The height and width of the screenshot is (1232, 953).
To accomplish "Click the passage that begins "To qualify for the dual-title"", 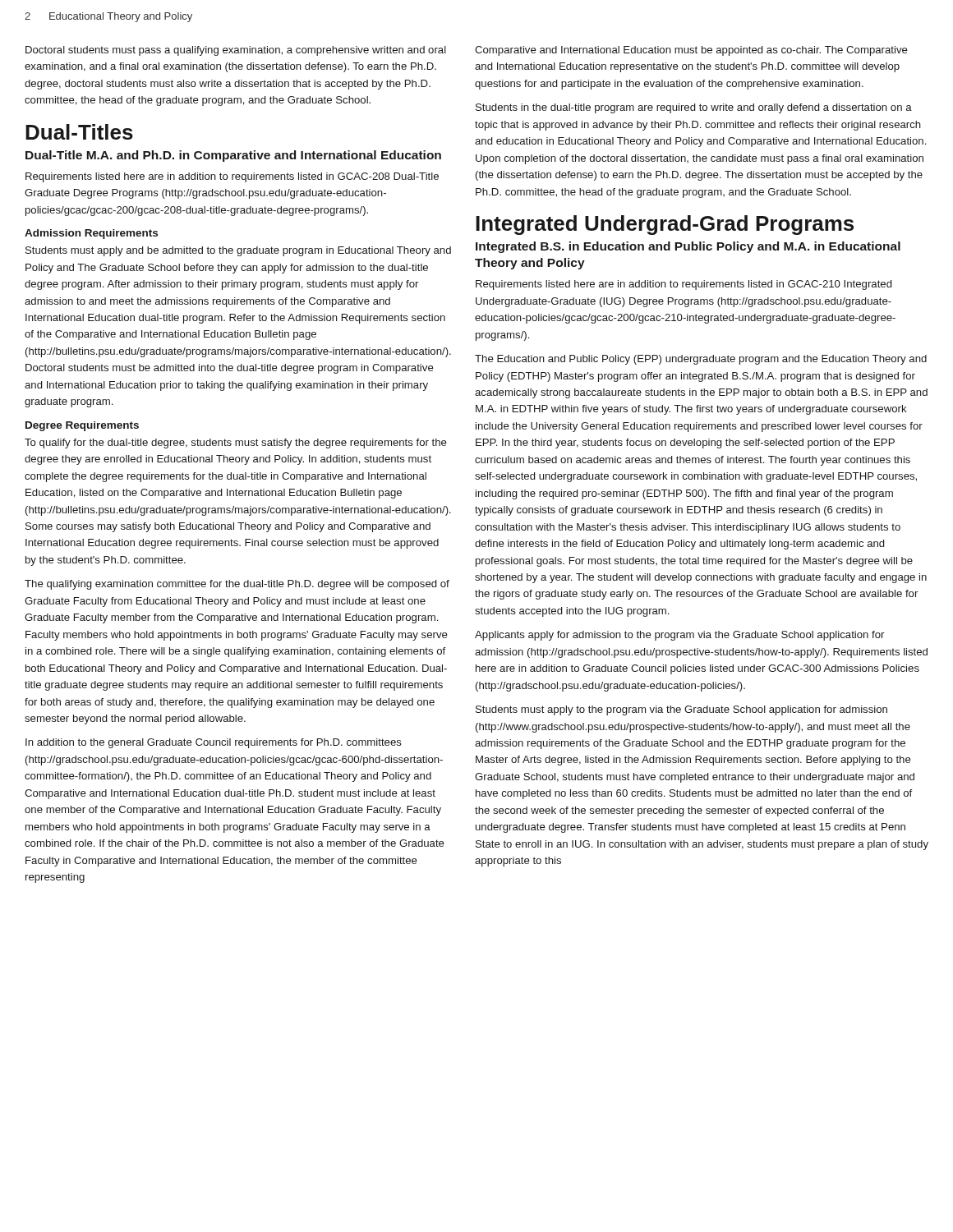I will tap(238, 501).
